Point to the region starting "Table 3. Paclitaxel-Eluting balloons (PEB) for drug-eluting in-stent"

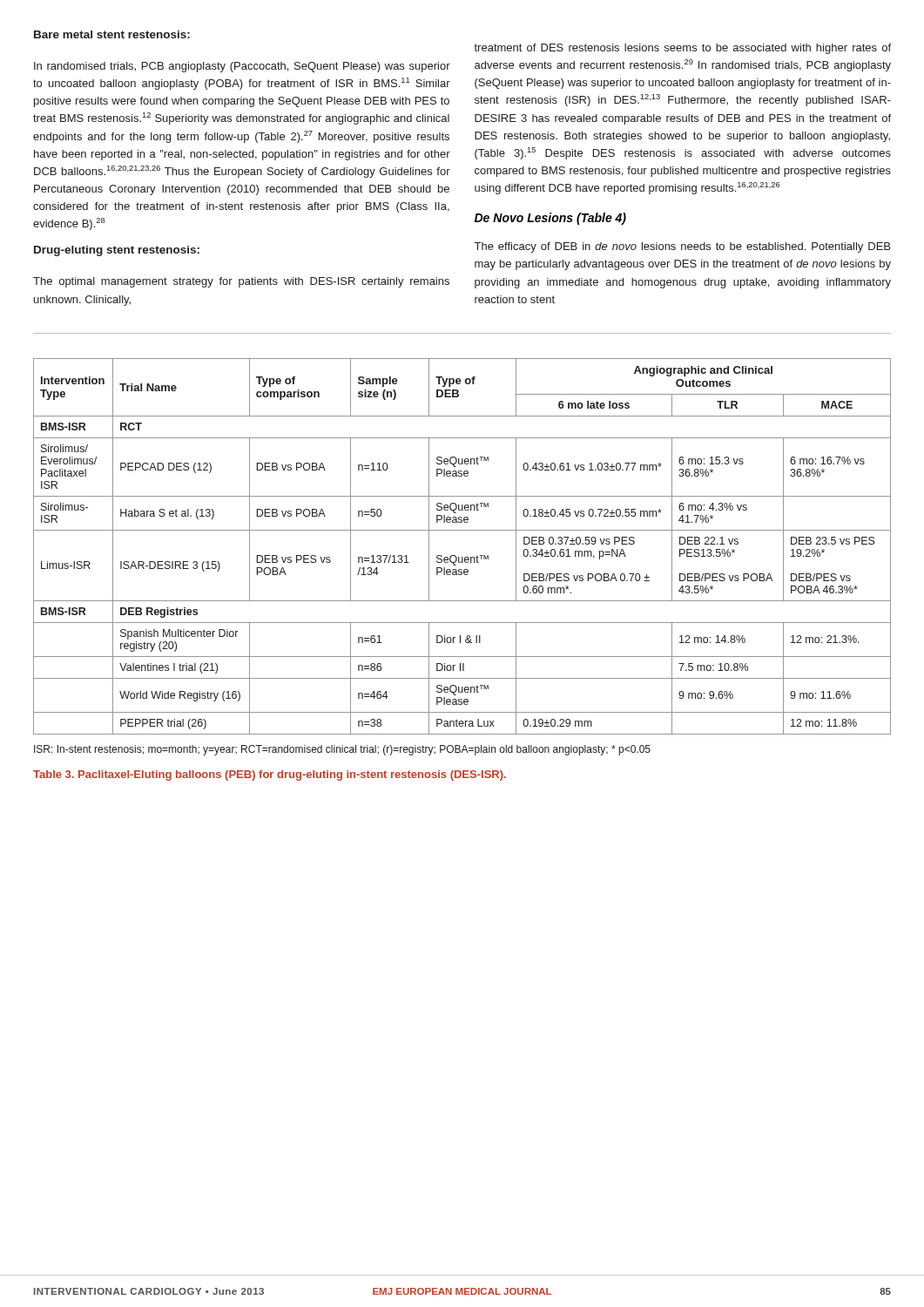pos(462,774)
